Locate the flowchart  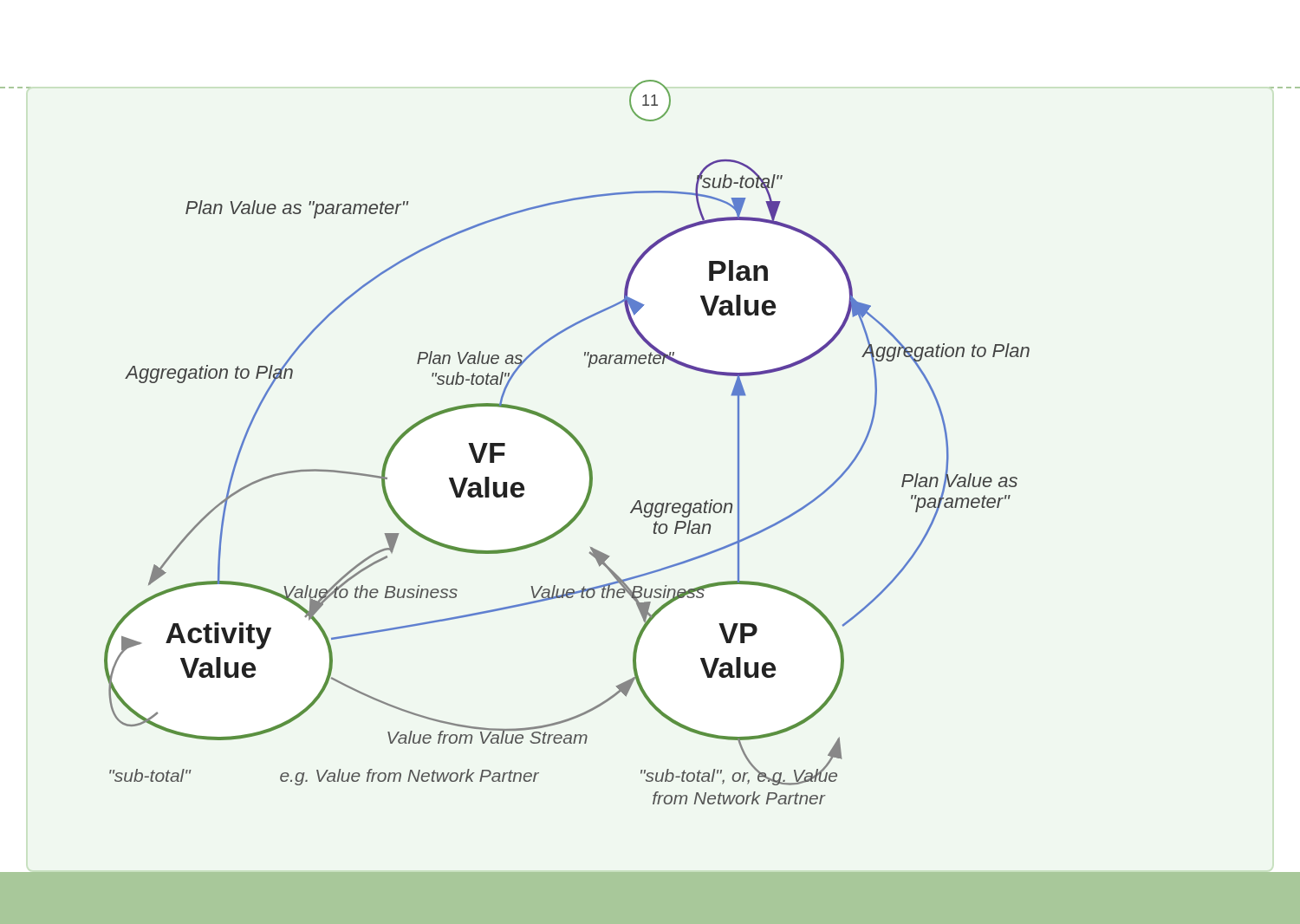tap(650, 463)
